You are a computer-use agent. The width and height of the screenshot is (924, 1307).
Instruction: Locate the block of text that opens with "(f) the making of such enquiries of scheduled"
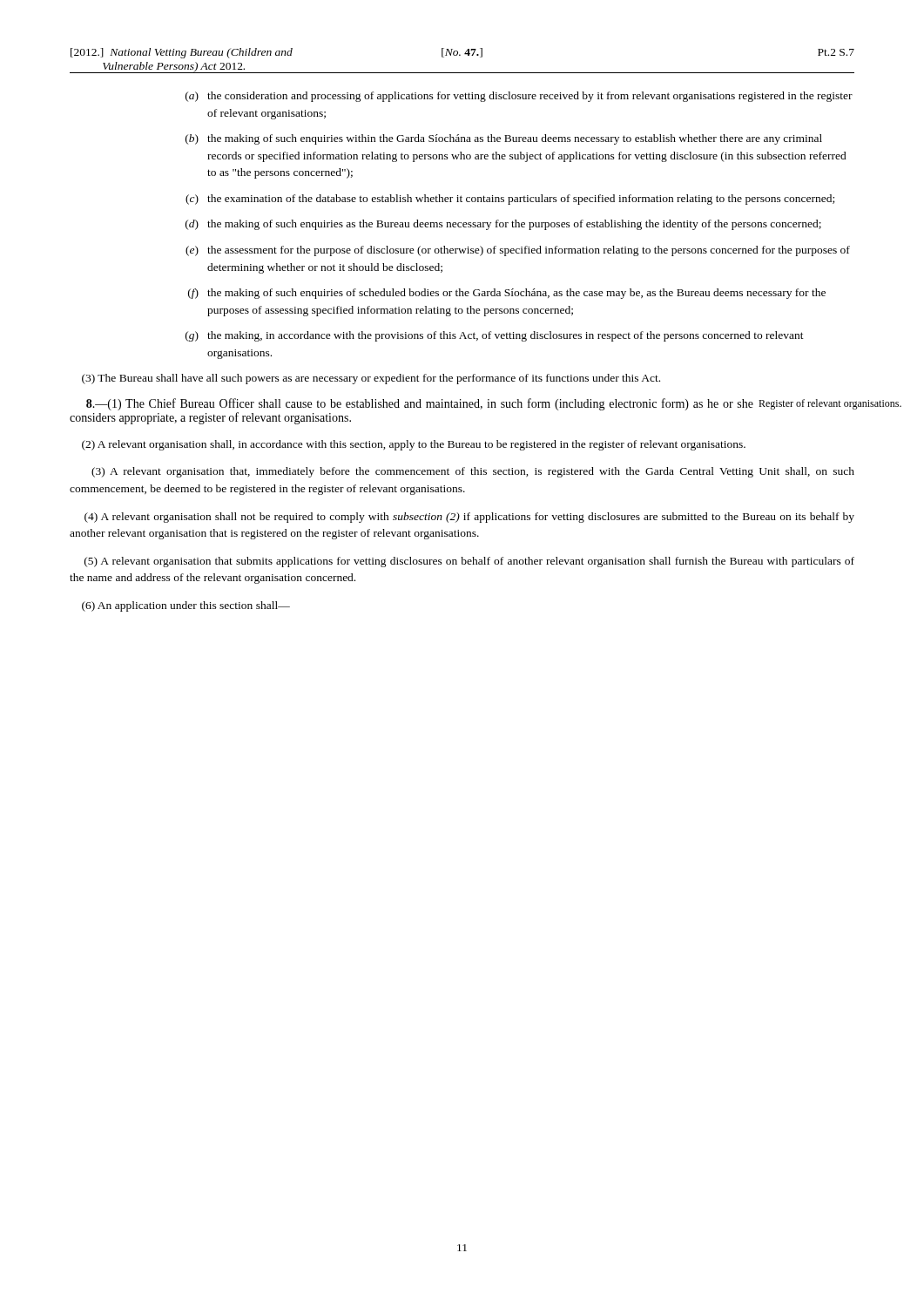[462, 301]
